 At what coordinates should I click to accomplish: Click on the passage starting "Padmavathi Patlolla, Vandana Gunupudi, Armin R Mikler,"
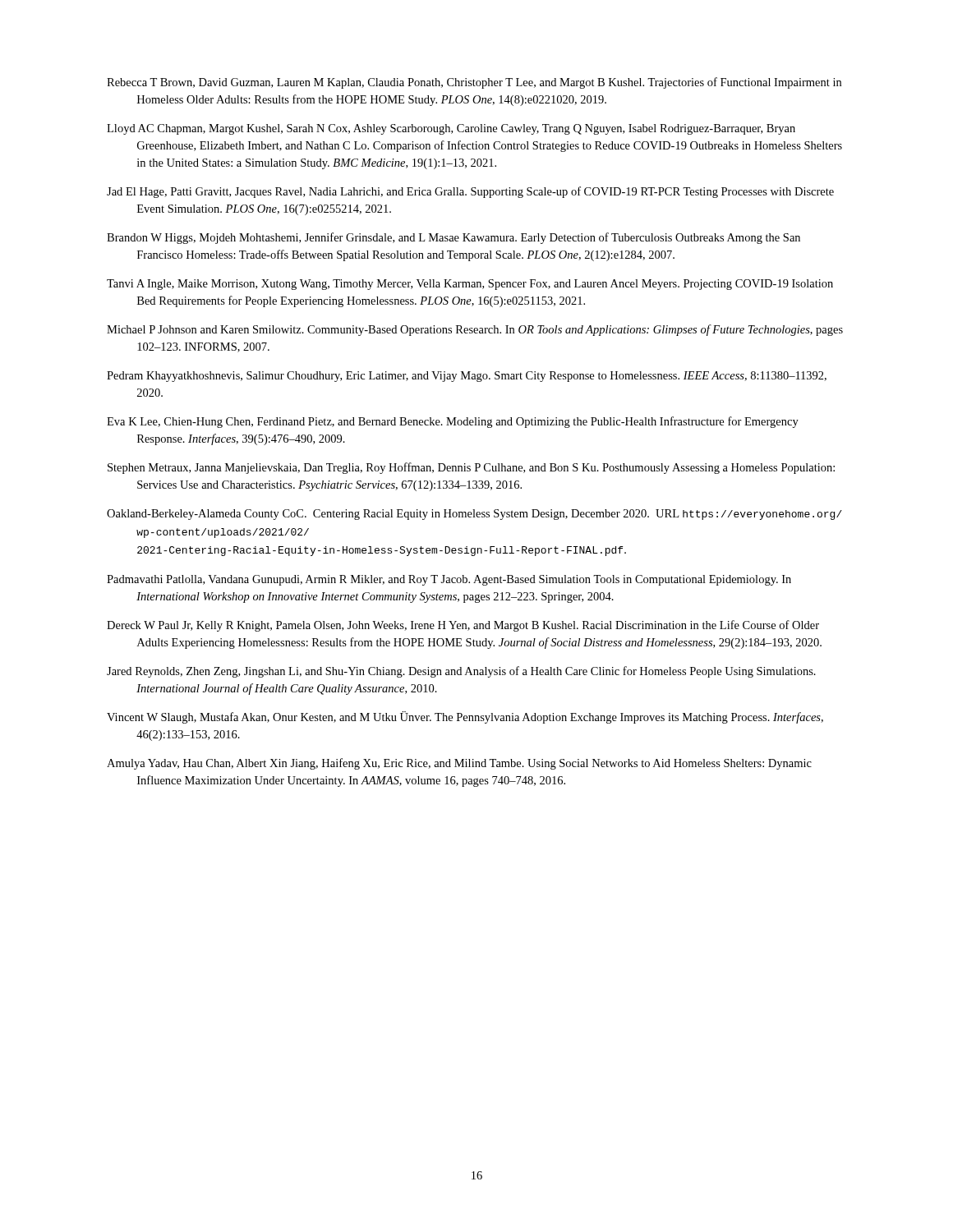tap(449, 588)
